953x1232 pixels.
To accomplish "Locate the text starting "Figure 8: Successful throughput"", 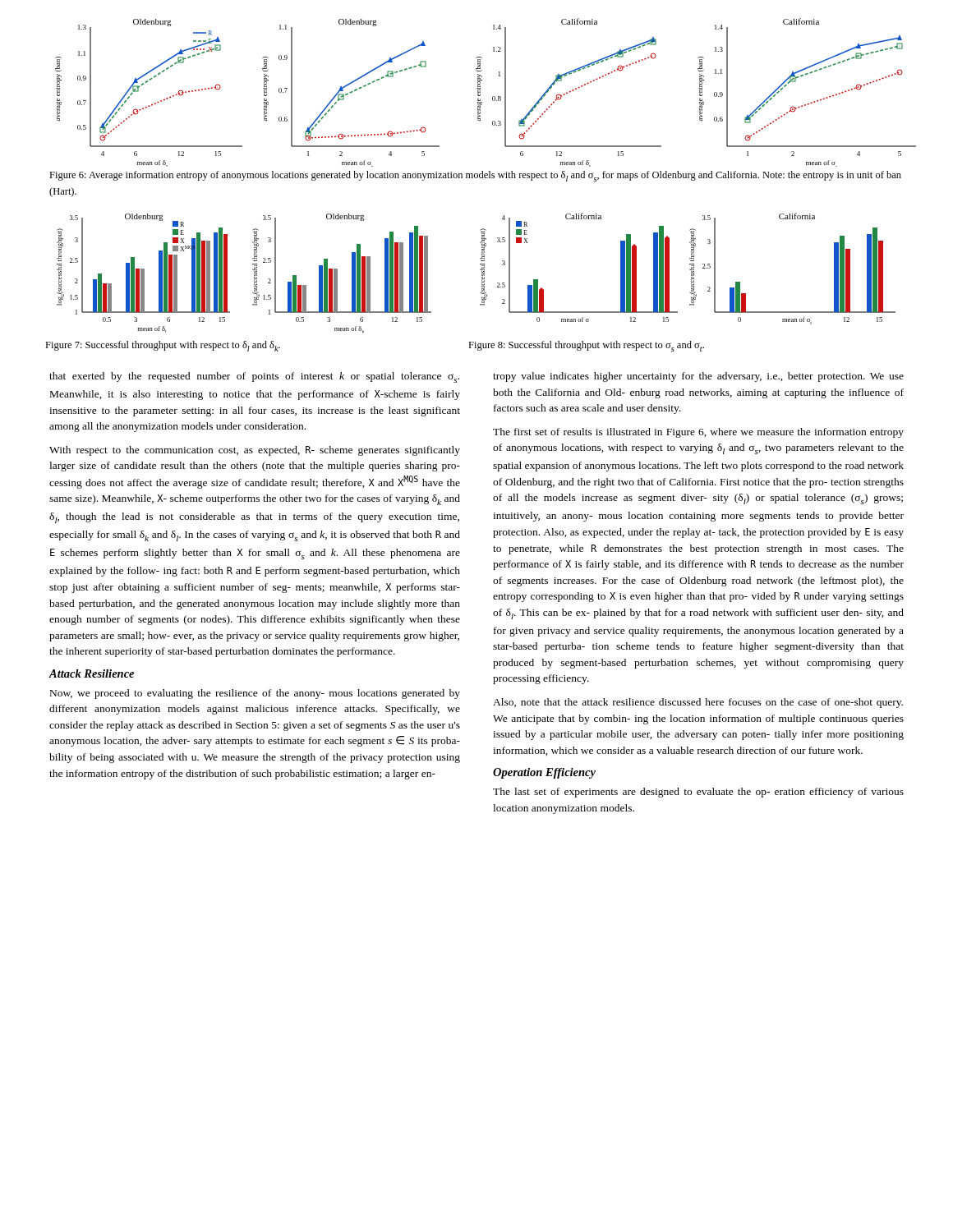I will [x=587, y=346].
